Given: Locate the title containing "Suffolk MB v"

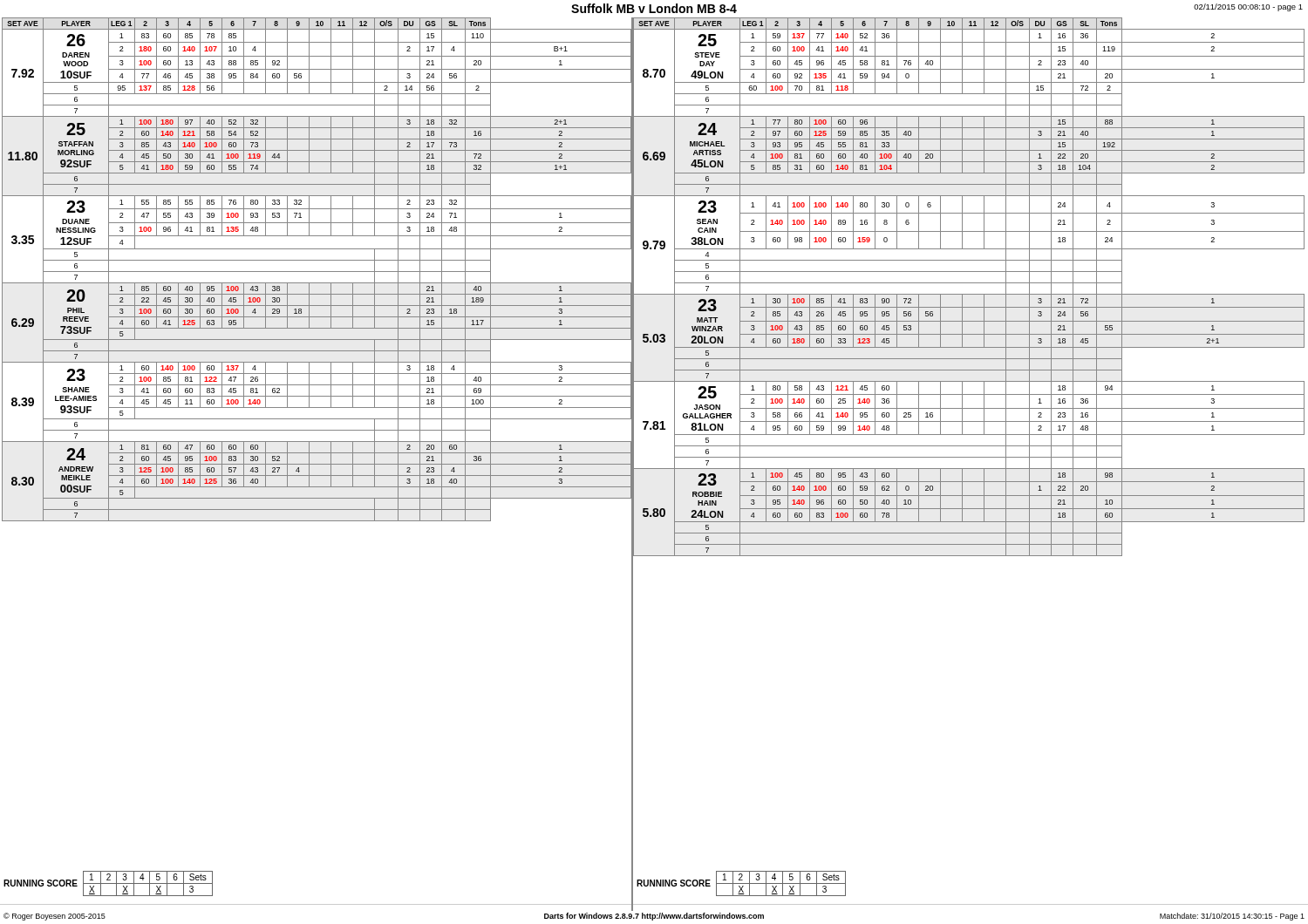Looking at the screenshot, I should pos(654,9).
